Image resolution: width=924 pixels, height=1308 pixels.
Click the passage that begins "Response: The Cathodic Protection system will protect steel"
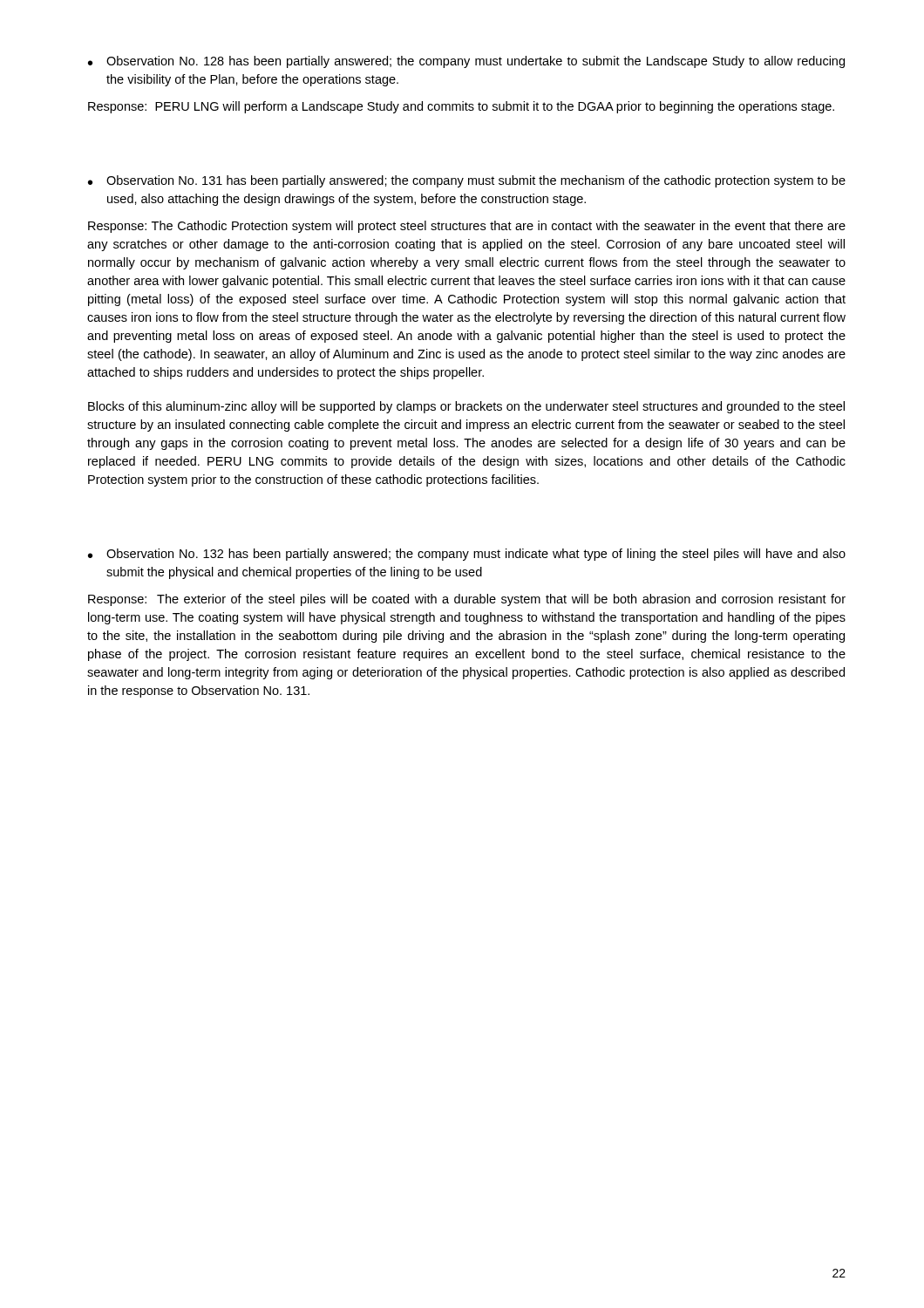point(466,299)
